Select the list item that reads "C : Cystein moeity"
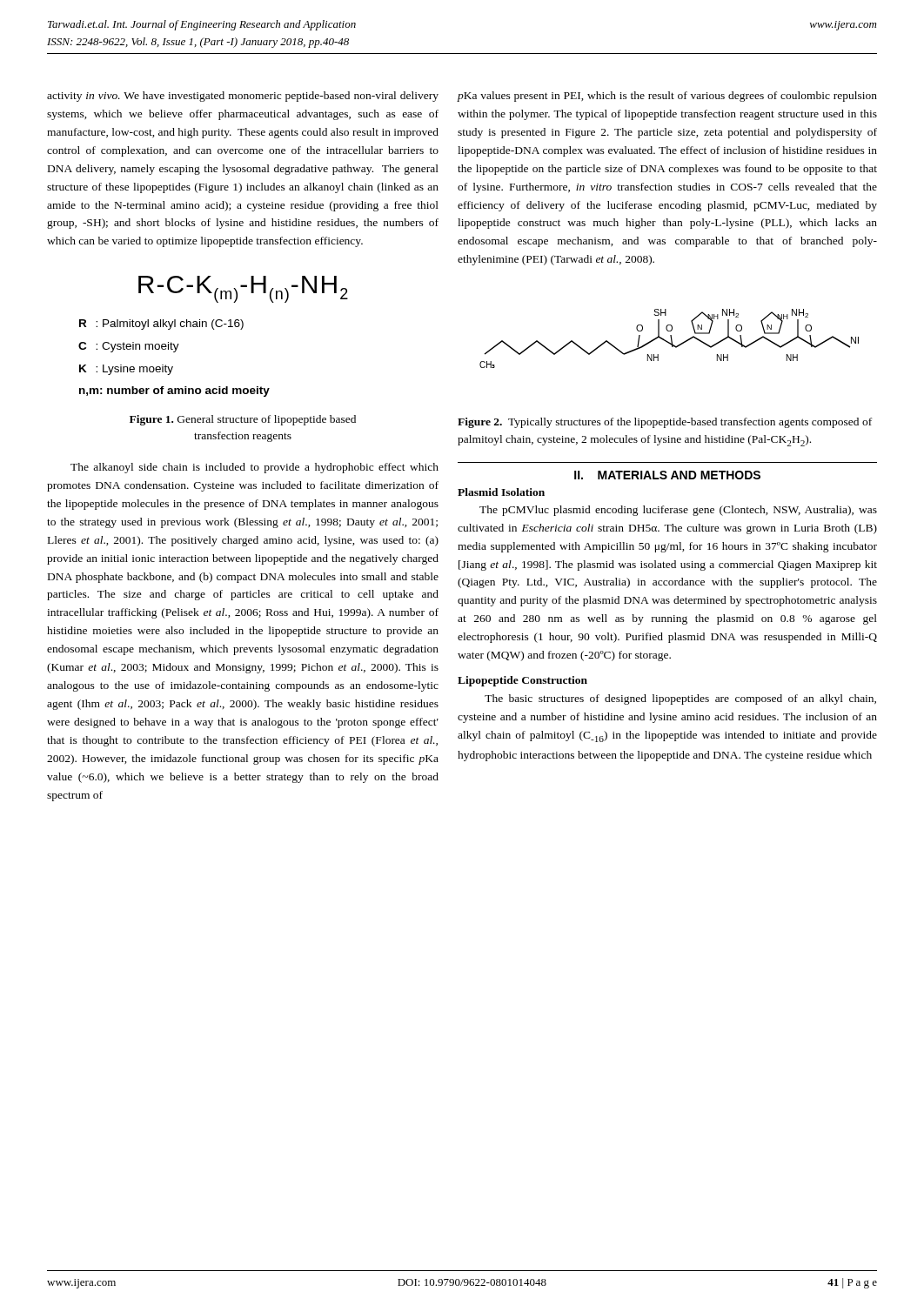The width and height of the screenshot is (924, 1305). point(129,346)
